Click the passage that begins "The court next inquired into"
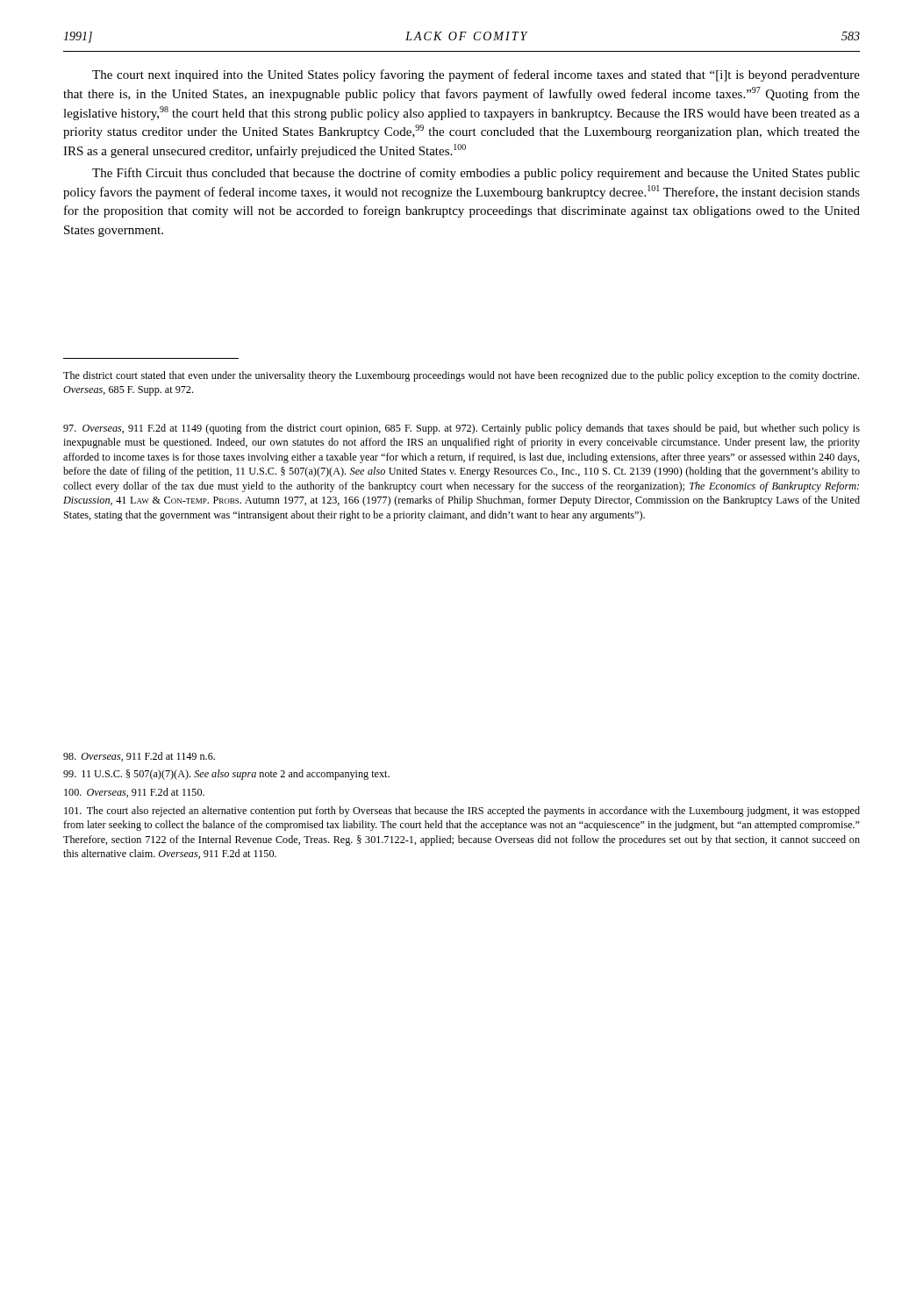This screenshot has height=1316, width=923. tap(462, 153)
